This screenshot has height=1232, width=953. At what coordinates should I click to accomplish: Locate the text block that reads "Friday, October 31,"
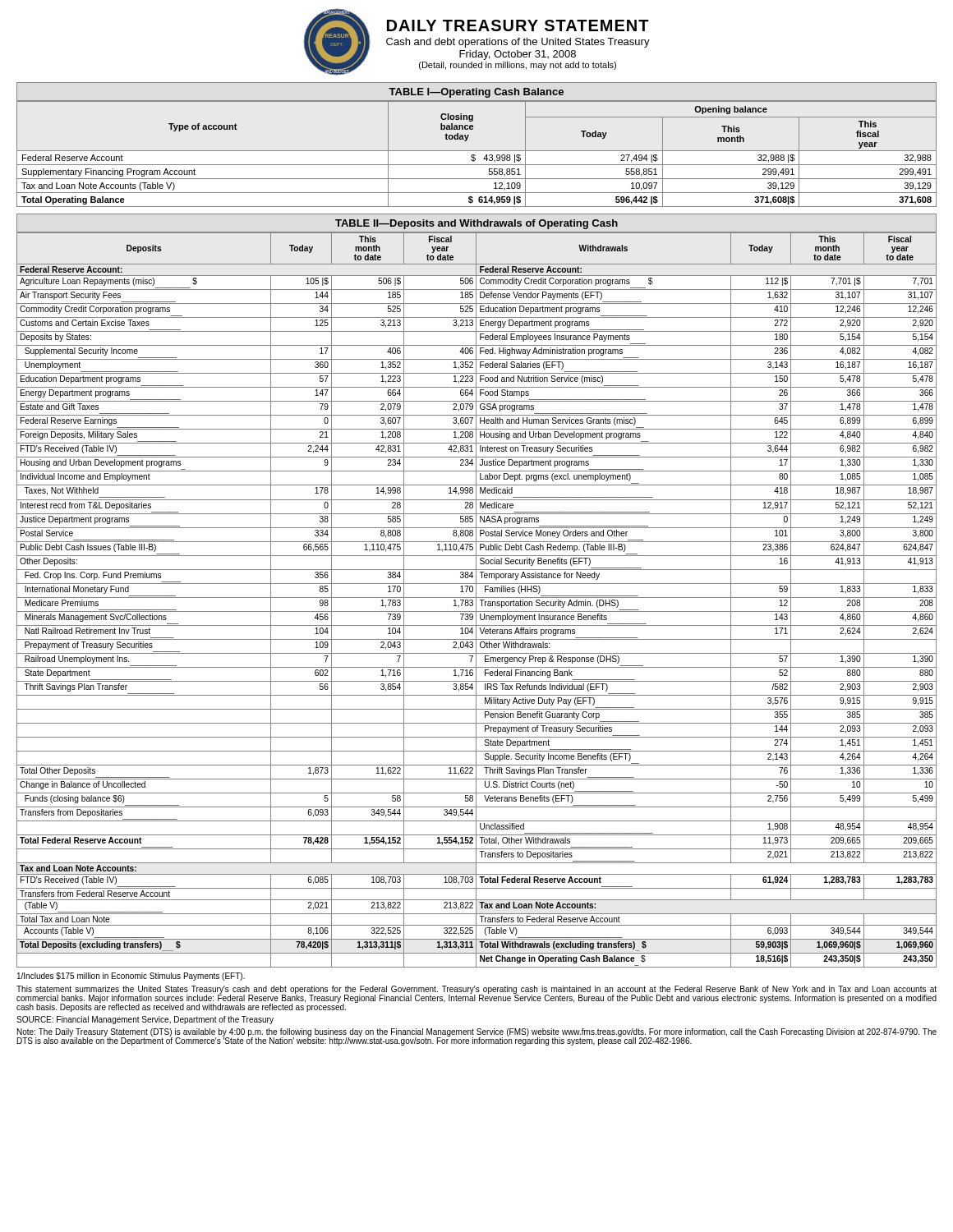point(518,53)
